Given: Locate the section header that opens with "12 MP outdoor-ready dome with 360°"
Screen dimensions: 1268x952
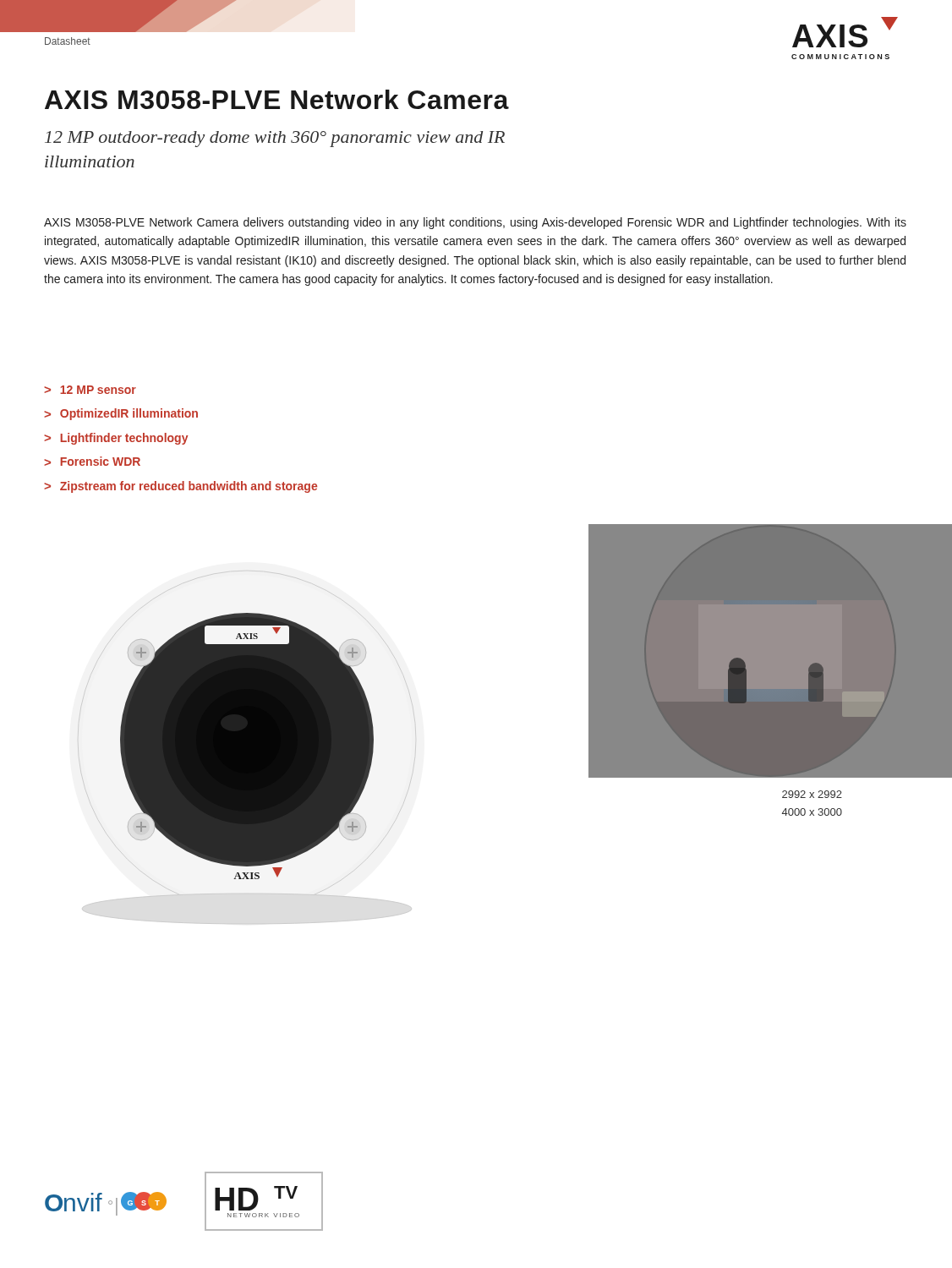Looking at the screenshot, I should 275,149.
